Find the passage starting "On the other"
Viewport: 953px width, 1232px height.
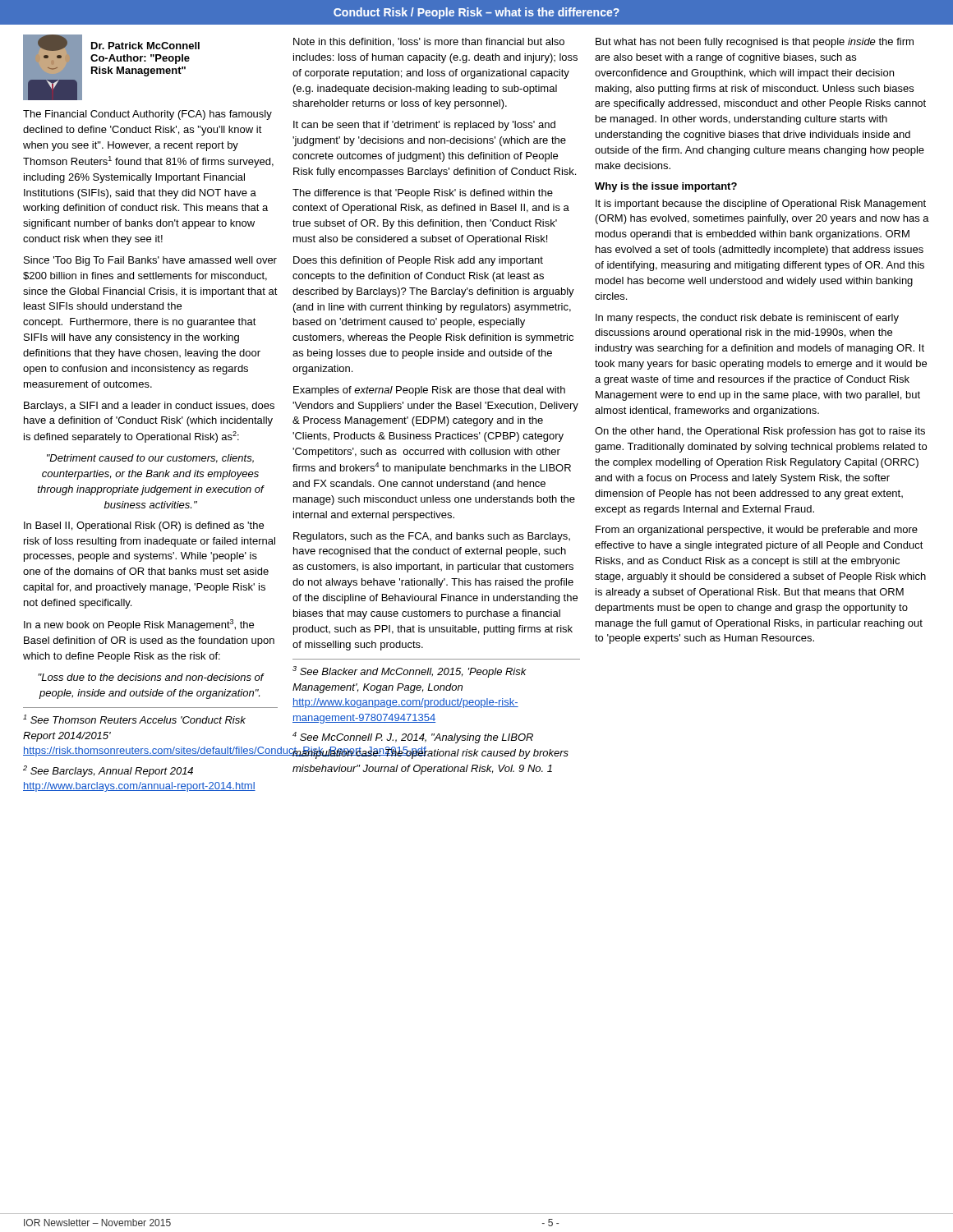pyautogui.click(x=762, y=471)
